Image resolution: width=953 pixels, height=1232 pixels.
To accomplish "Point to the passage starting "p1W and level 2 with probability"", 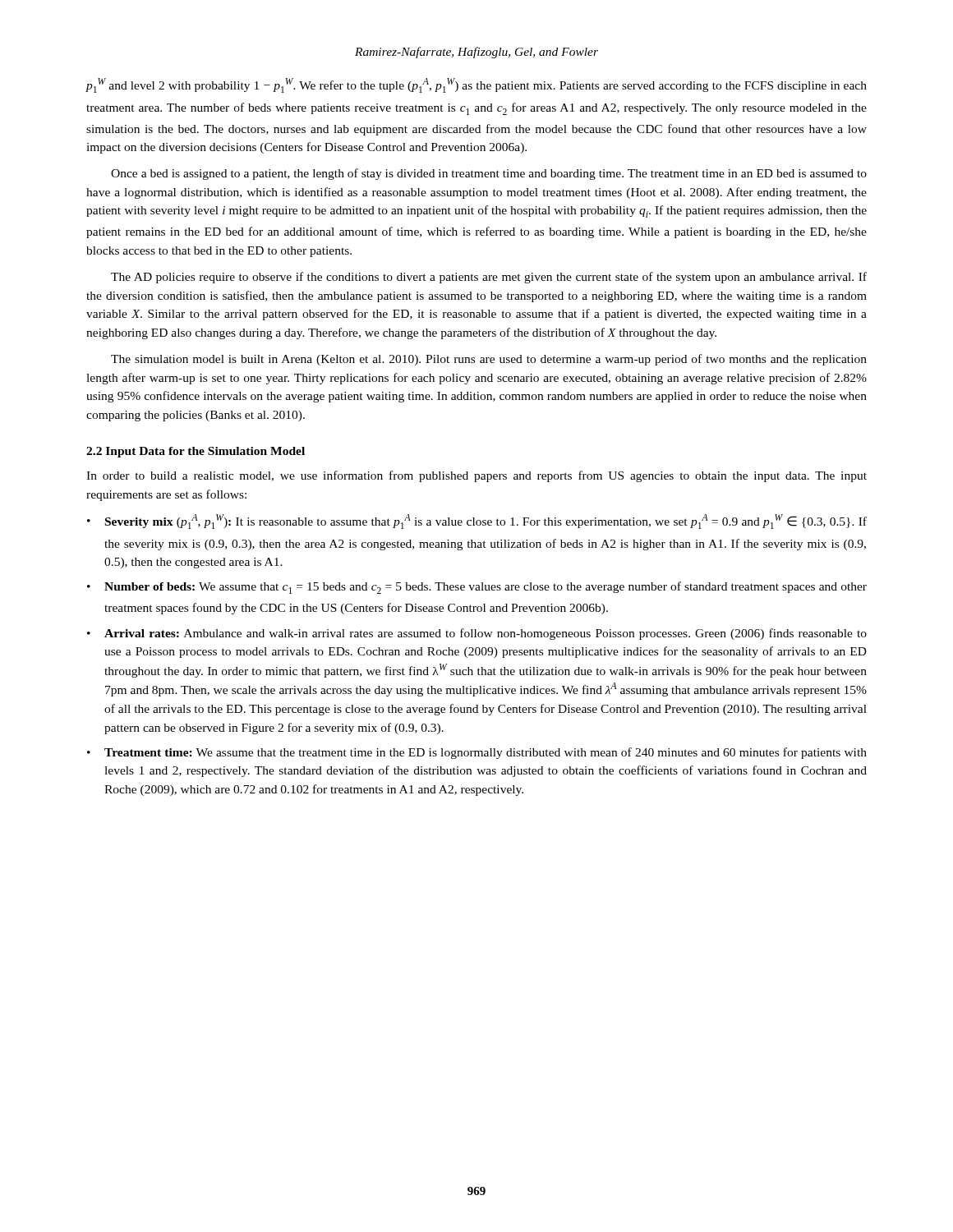I will (x=476, y=115).
